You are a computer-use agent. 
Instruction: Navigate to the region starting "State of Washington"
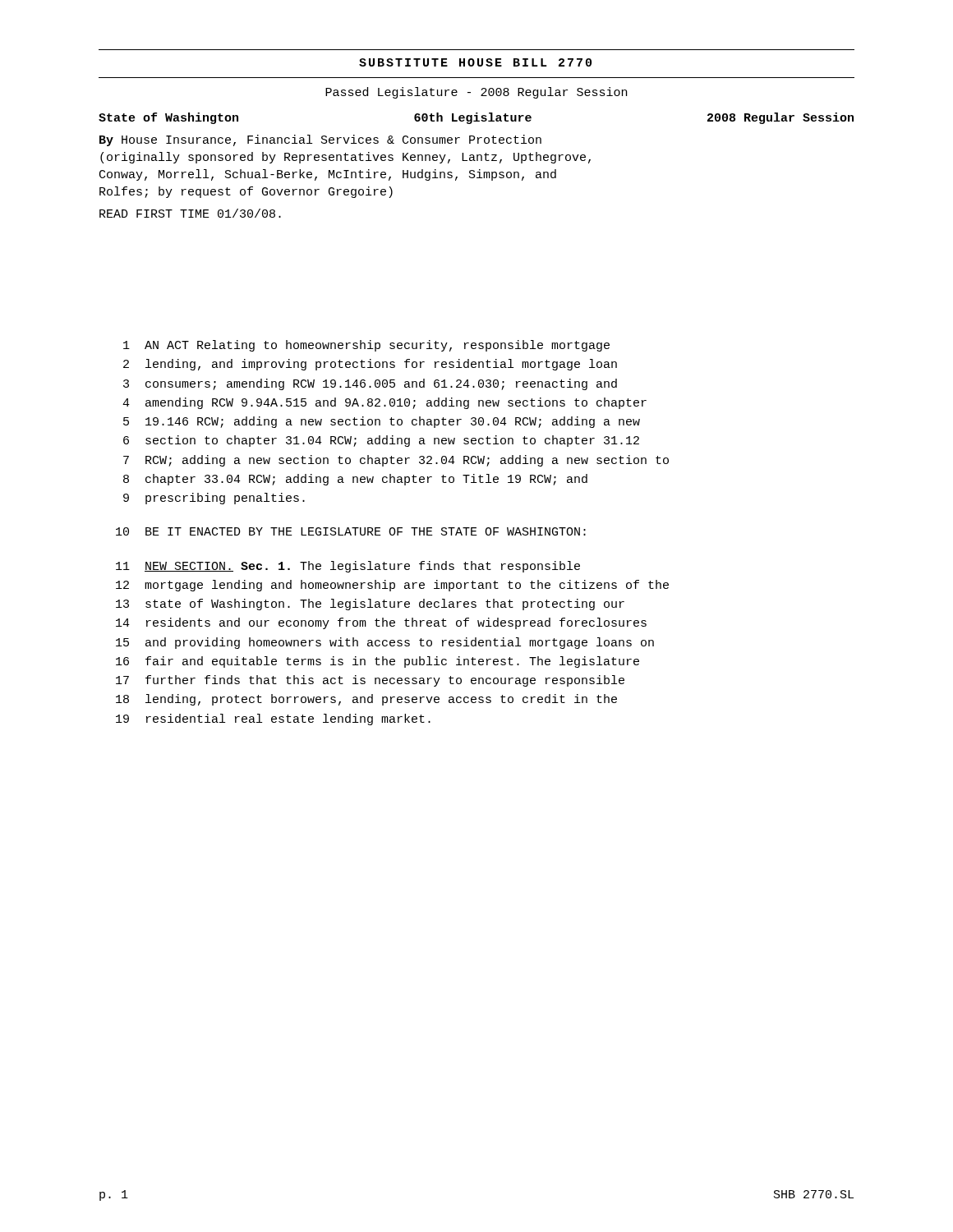click(476, 119)
